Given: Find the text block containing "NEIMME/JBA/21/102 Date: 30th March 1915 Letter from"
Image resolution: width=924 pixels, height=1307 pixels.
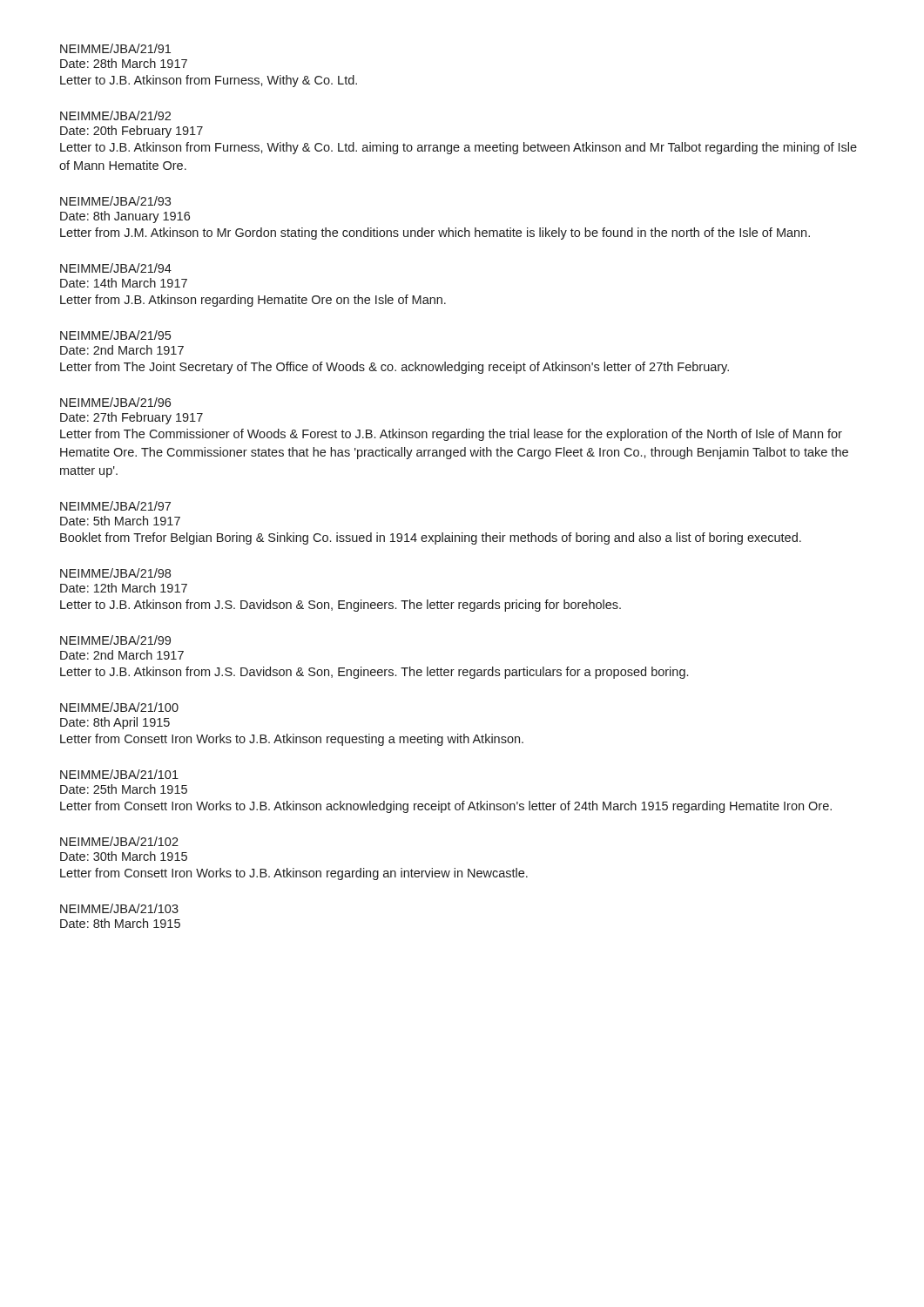Looking at the screenshot, I should 462,859.
